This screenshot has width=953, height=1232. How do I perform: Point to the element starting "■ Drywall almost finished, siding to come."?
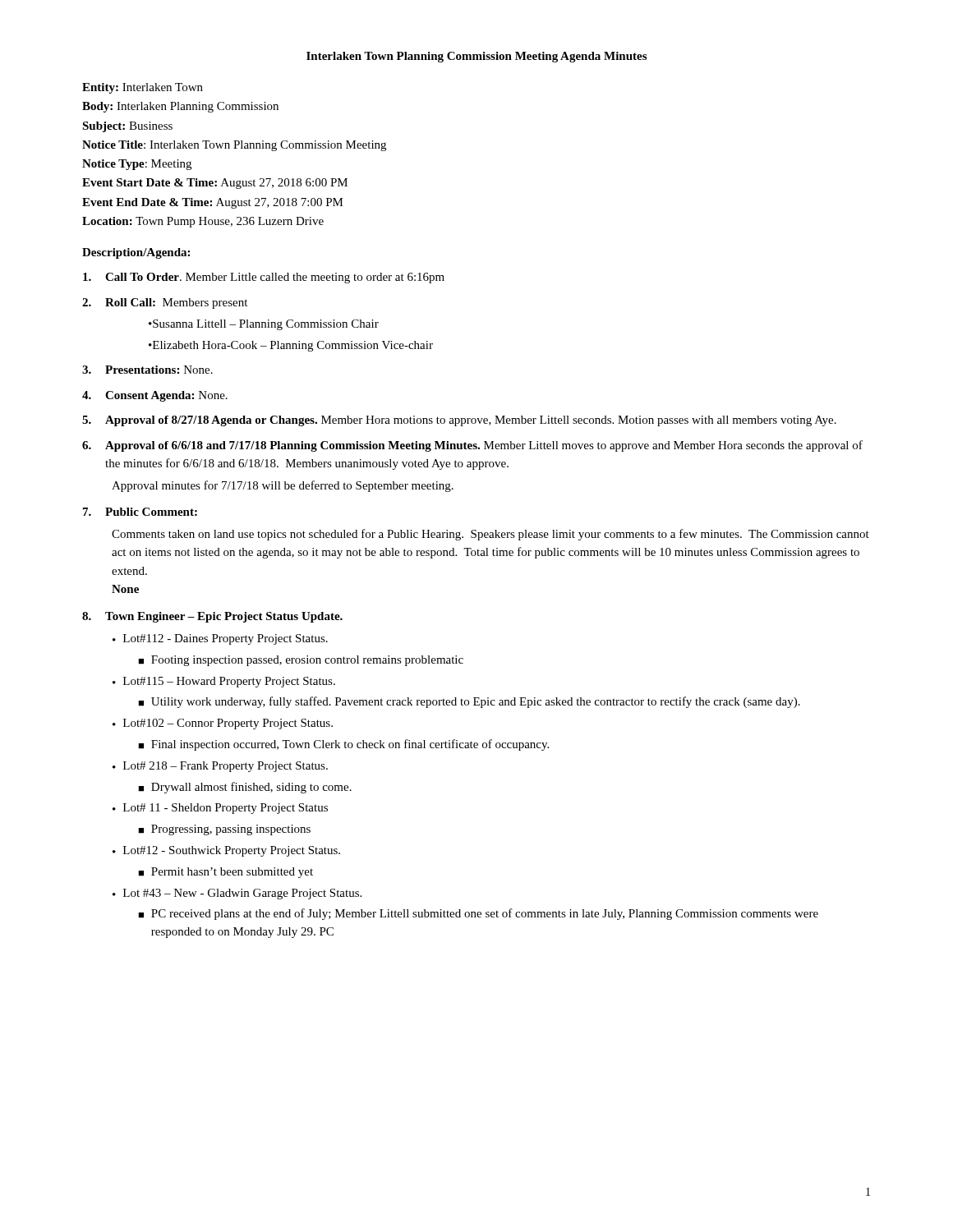tap(245, 787)
